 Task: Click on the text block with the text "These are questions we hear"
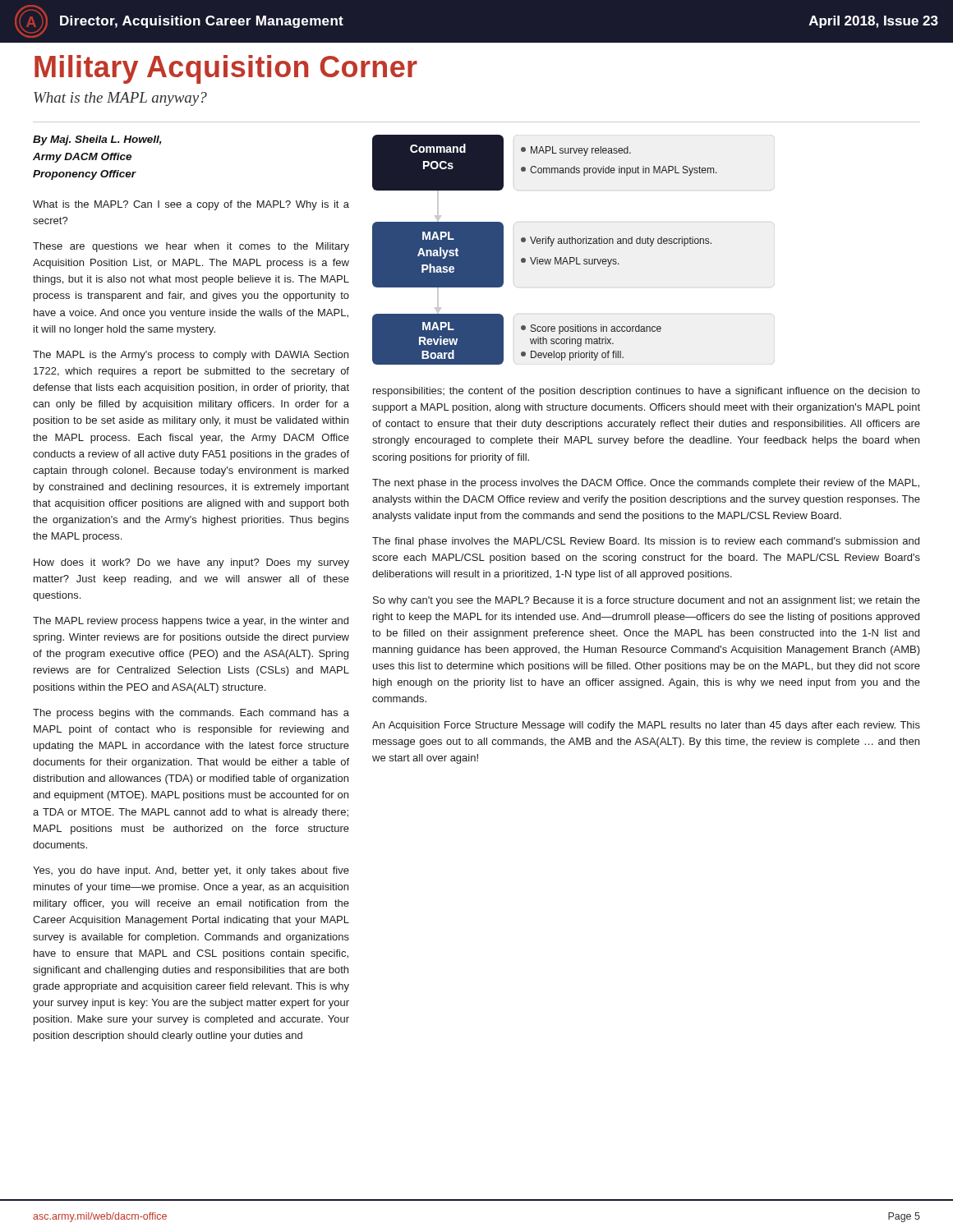click(x=191, y=287)
